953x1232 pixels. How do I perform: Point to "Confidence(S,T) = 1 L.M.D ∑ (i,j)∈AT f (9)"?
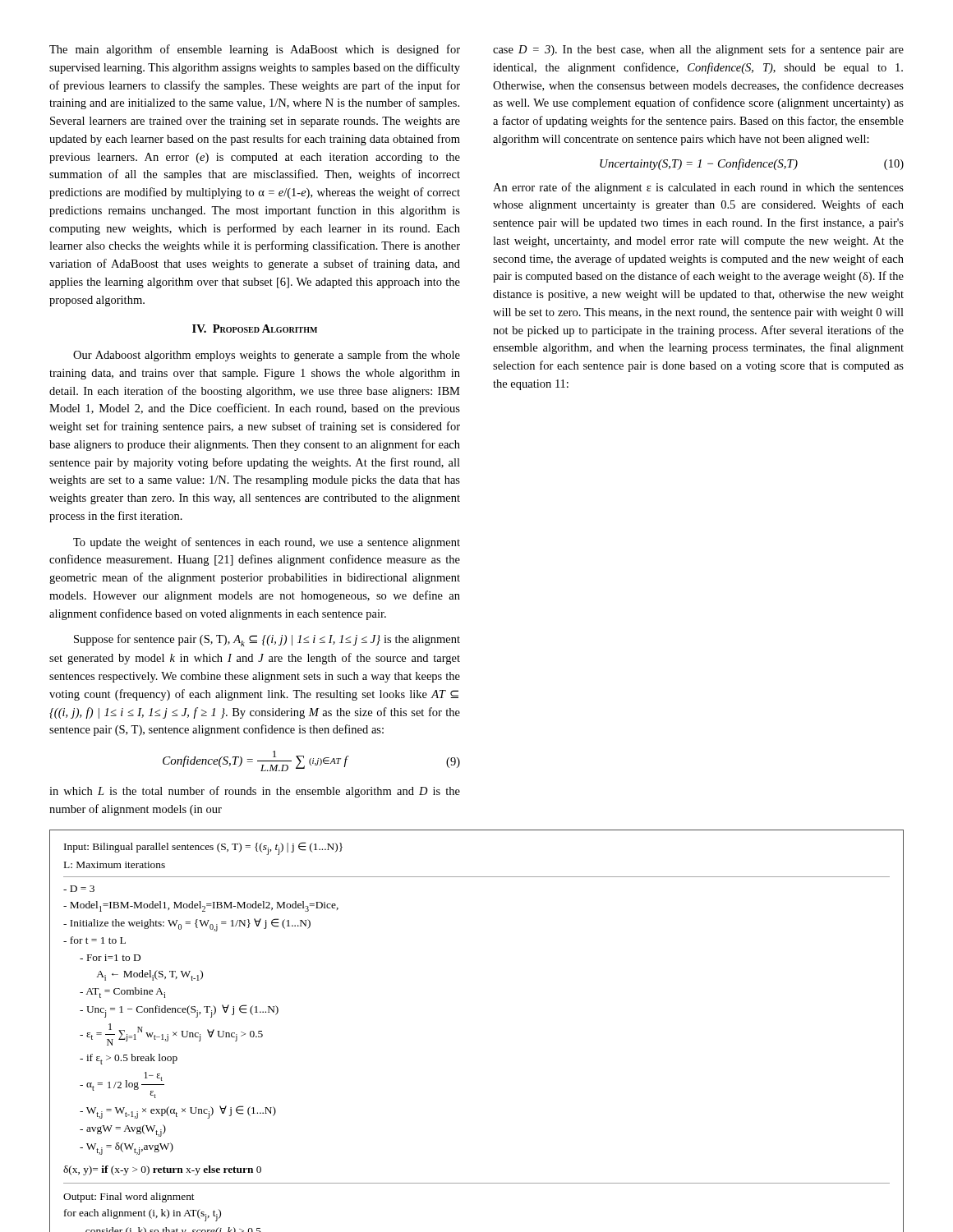click(x=255, y=761)
